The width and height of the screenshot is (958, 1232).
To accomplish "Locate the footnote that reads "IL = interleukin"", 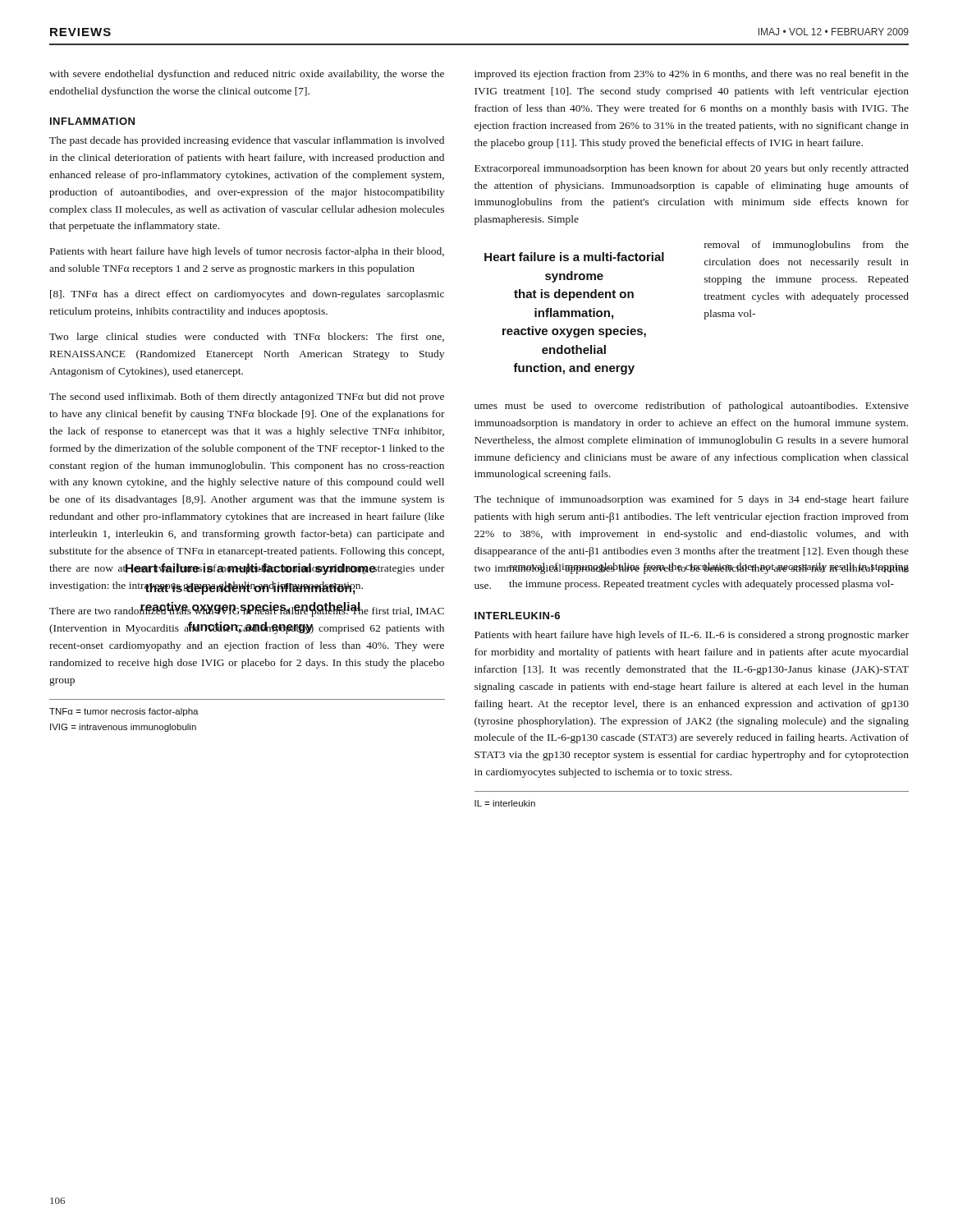I will (505, 803).
